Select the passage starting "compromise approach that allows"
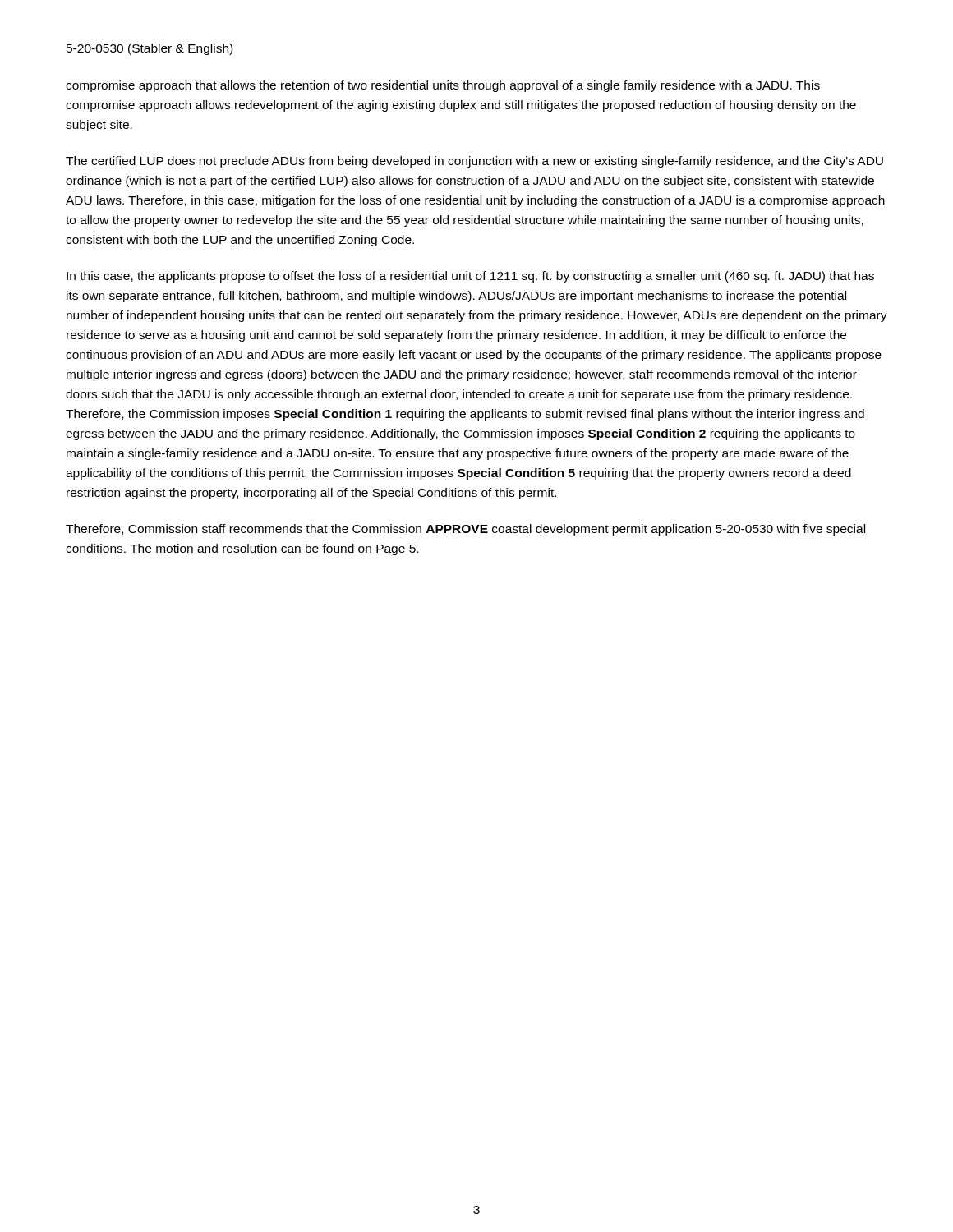Image resolution: width=953 pixels, height=1232 pixels. [461, 104]
